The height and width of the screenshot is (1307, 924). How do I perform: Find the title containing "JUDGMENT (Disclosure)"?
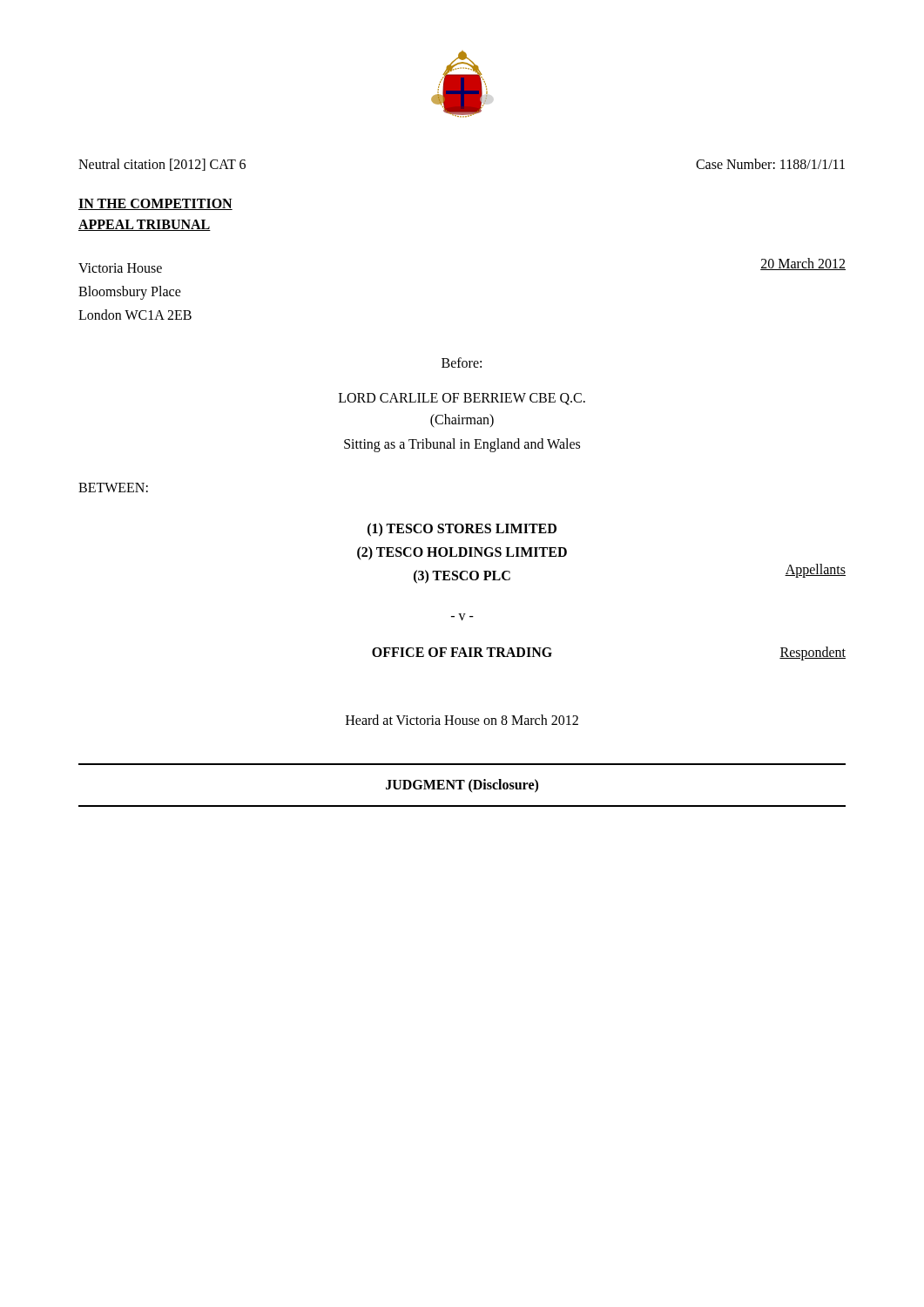(462, 785)
